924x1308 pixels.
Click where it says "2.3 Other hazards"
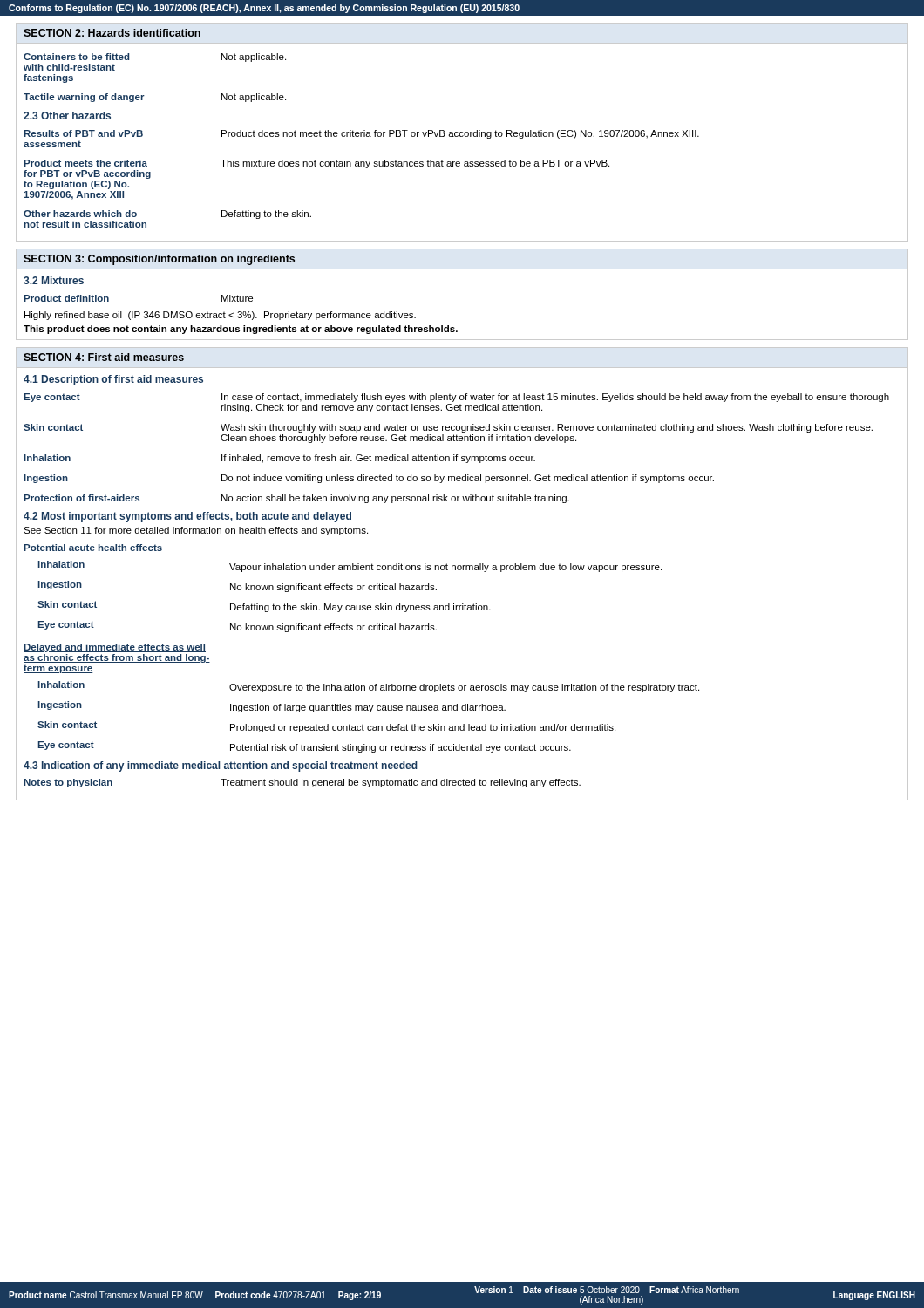tap(67, 116)
